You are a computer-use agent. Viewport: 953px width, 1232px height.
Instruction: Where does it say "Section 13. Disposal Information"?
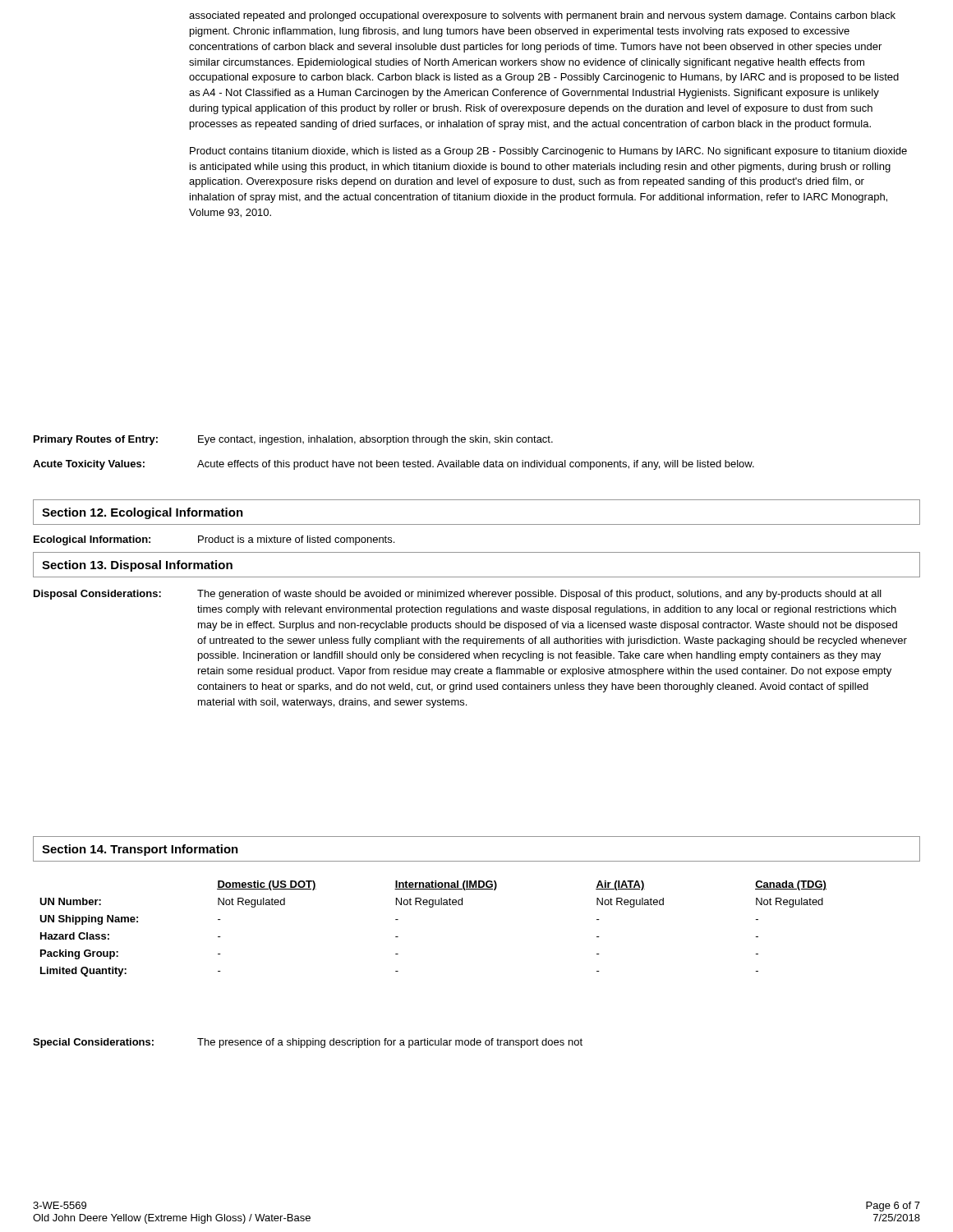pyautogui.click(x=137, y=565)
